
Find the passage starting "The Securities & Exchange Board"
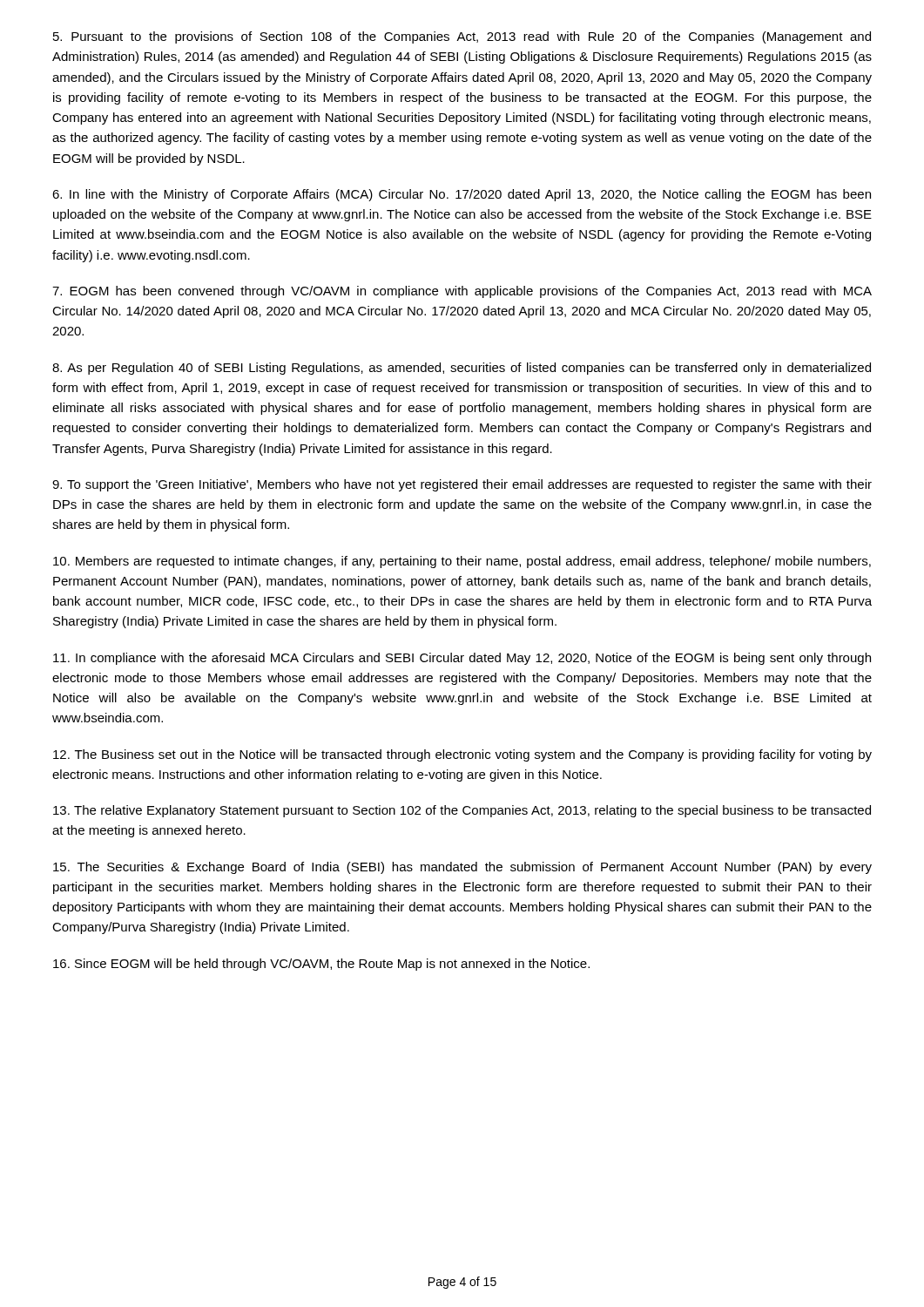coord(462,896)
